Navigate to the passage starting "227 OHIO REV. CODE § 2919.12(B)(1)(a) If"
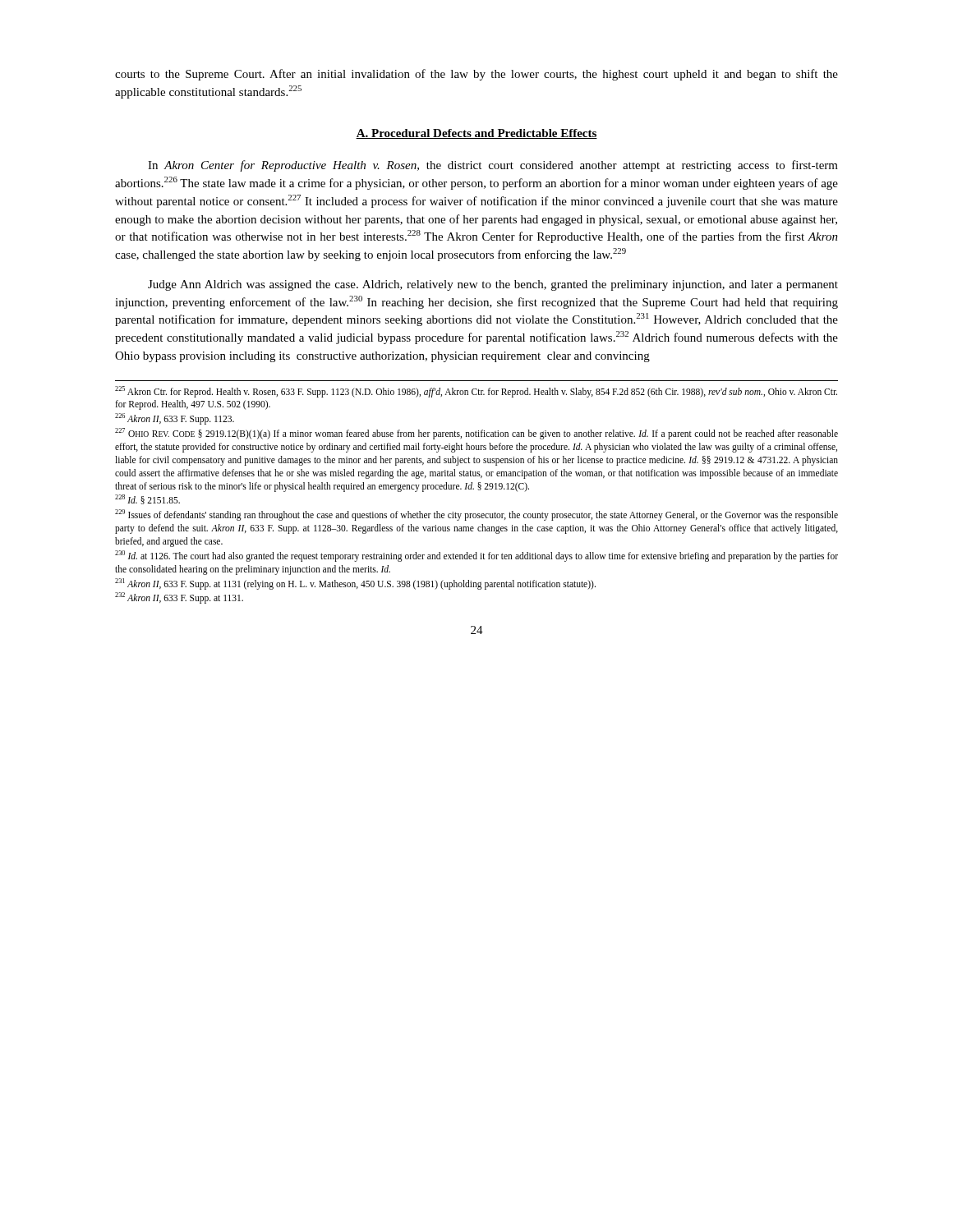Image resolution: width=953 pixels, height=1232 pixels. click(x=476, y=459)
